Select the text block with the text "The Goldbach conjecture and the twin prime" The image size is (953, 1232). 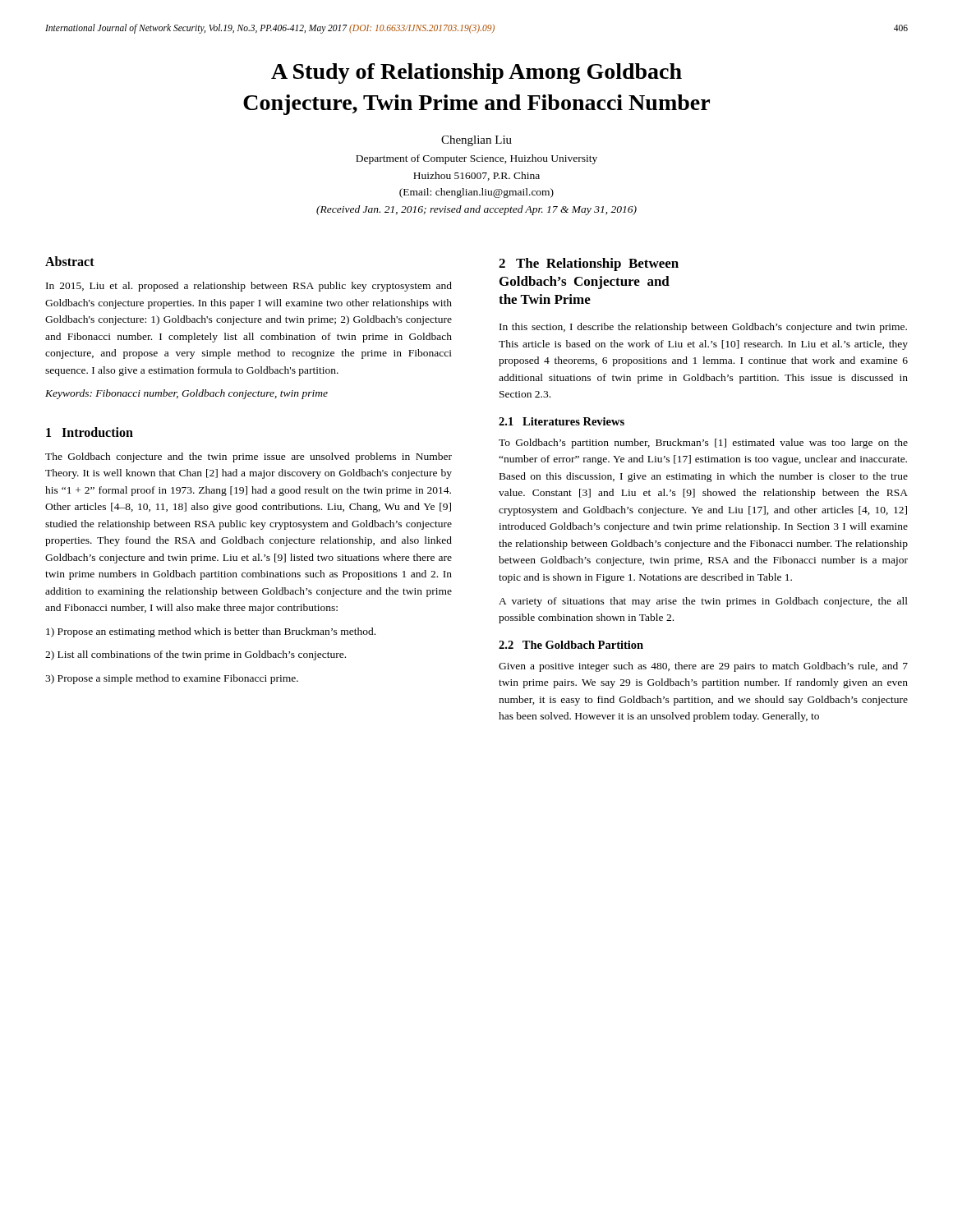[248, 532]
